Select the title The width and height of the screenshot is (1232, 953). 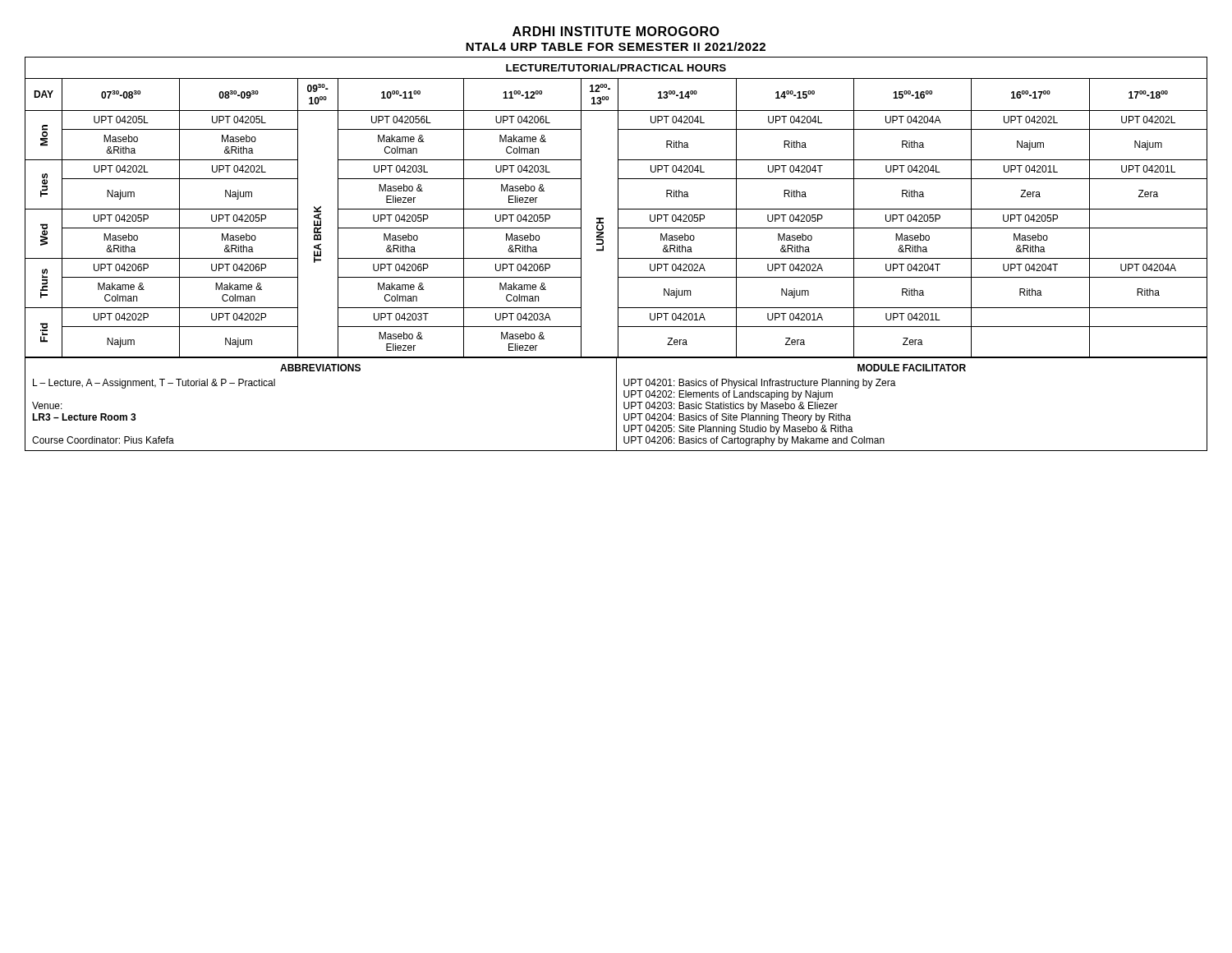616,39
